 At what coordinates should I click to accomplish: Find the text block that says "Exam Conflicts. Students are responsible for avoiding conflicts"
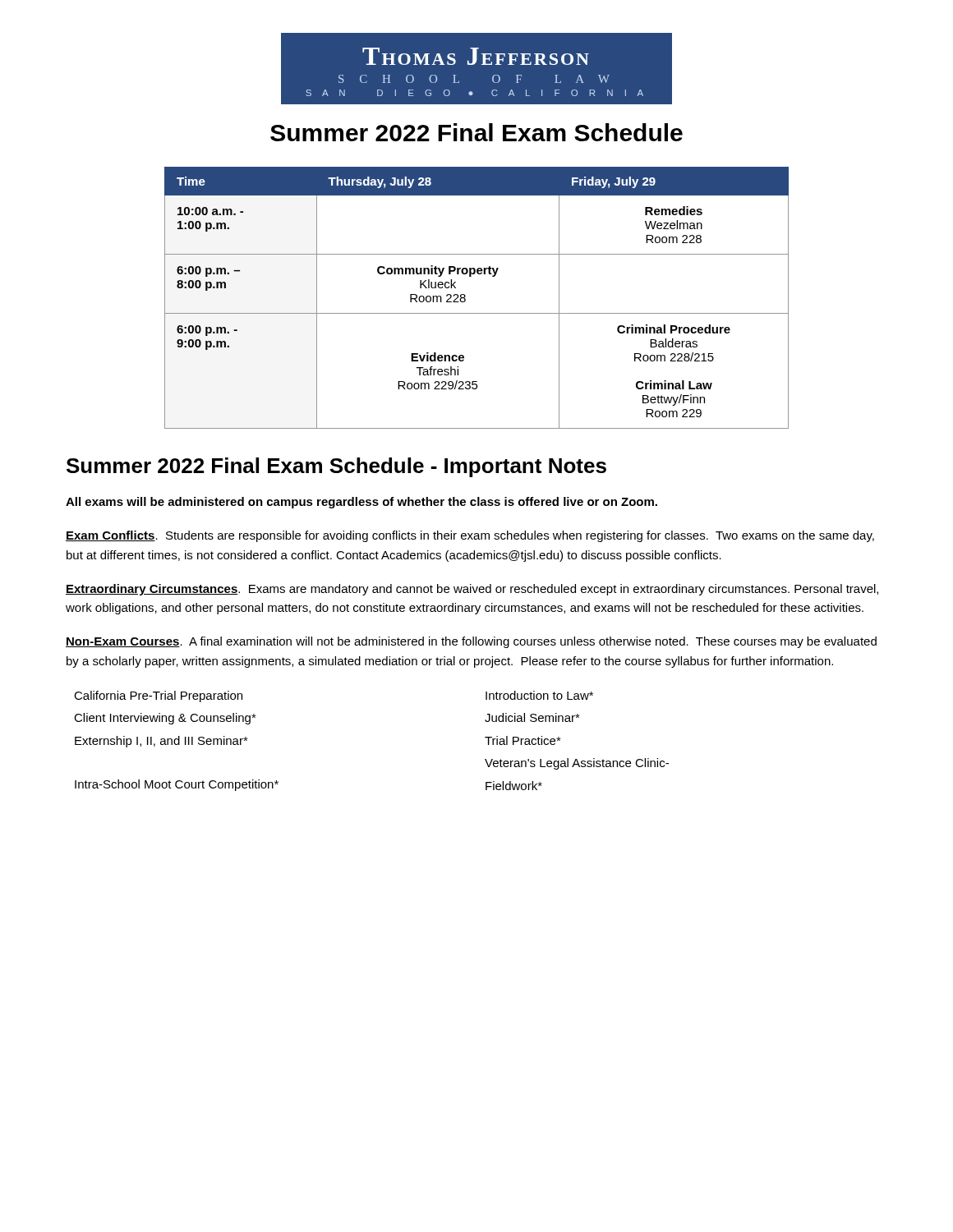point(470,545)
